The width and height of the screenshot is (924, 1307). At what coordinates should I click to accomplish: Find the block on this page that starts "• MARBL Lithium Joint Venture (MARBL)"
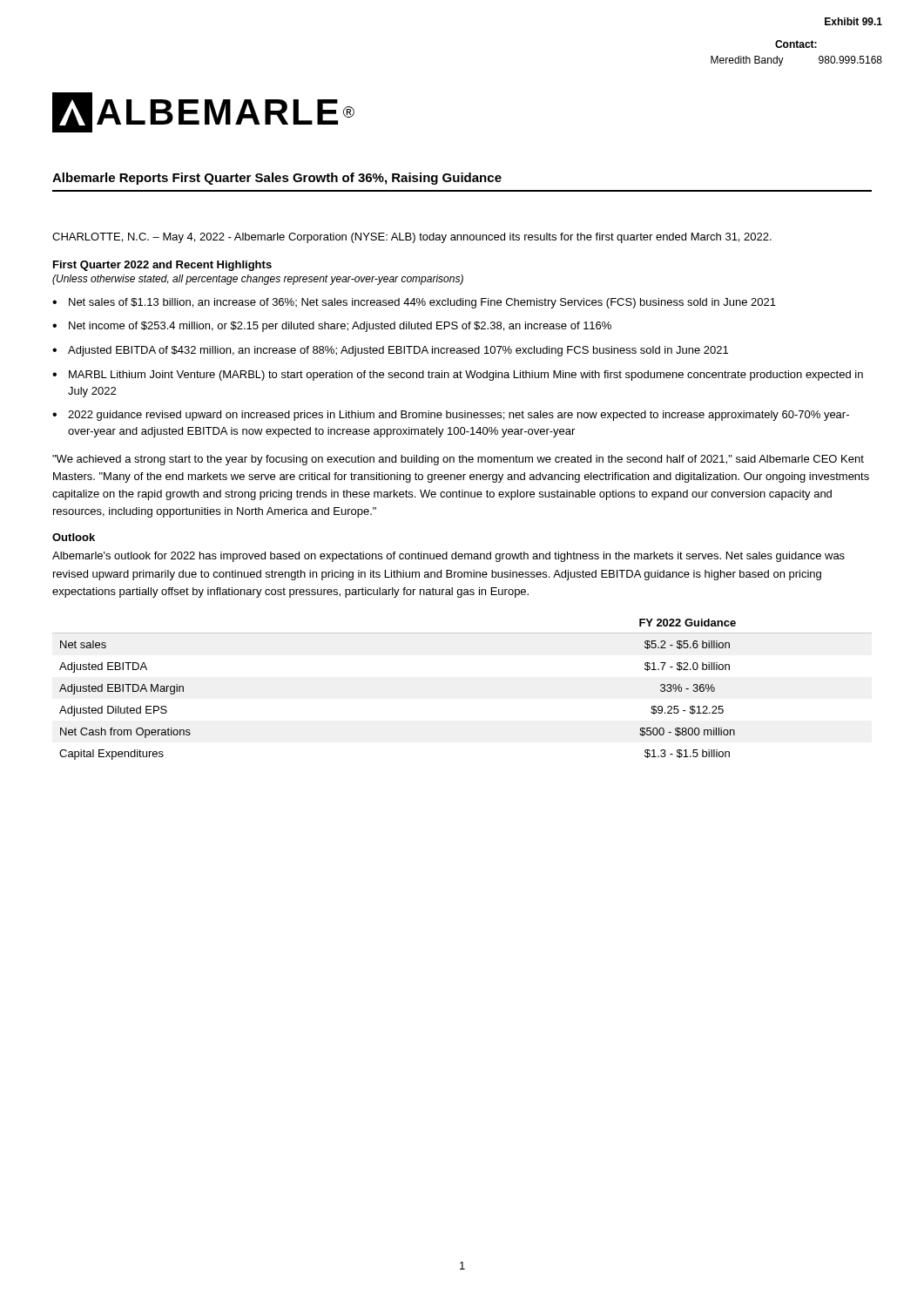(462, 383)
